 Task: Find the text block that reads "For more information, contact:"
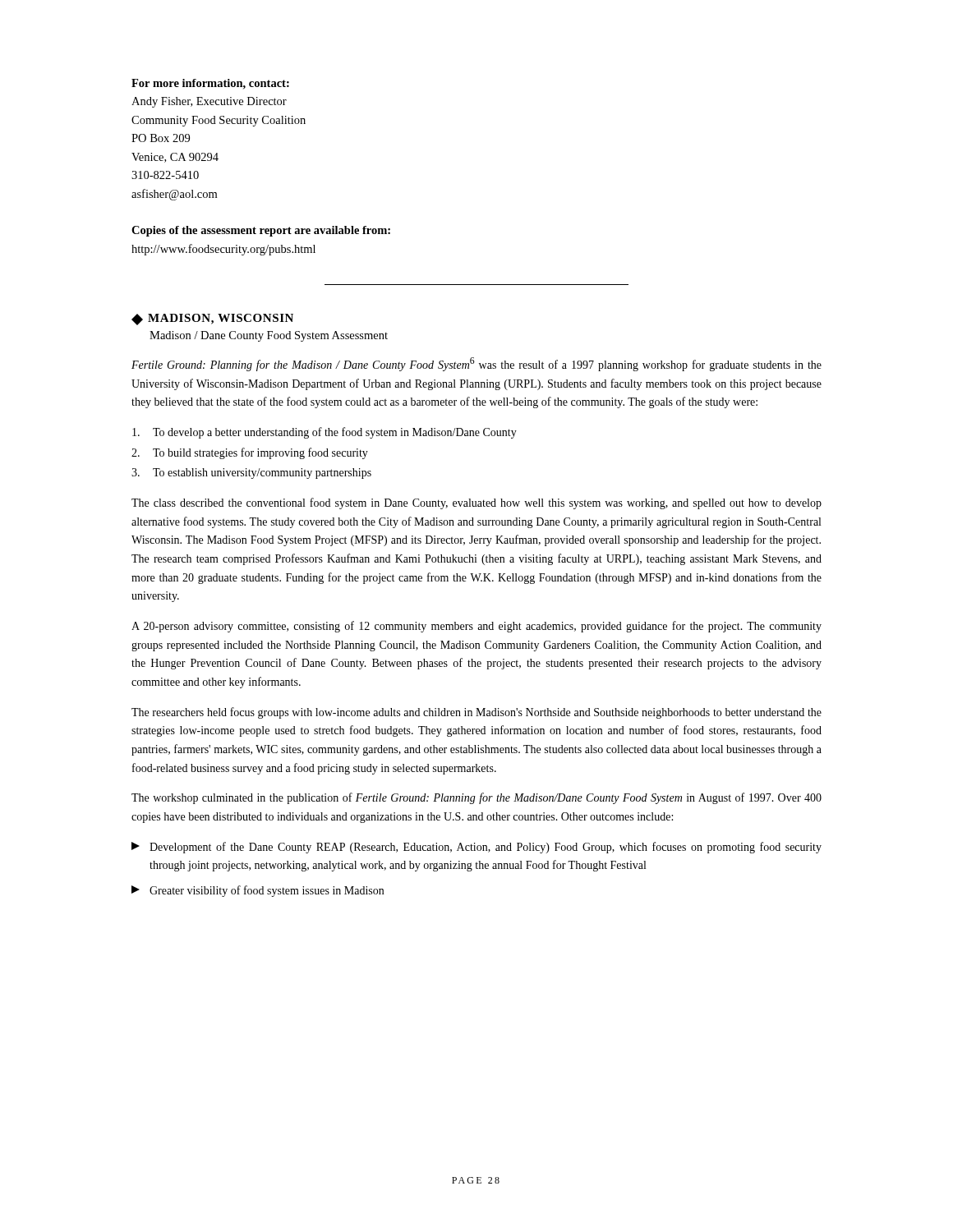tap(210, 84)
